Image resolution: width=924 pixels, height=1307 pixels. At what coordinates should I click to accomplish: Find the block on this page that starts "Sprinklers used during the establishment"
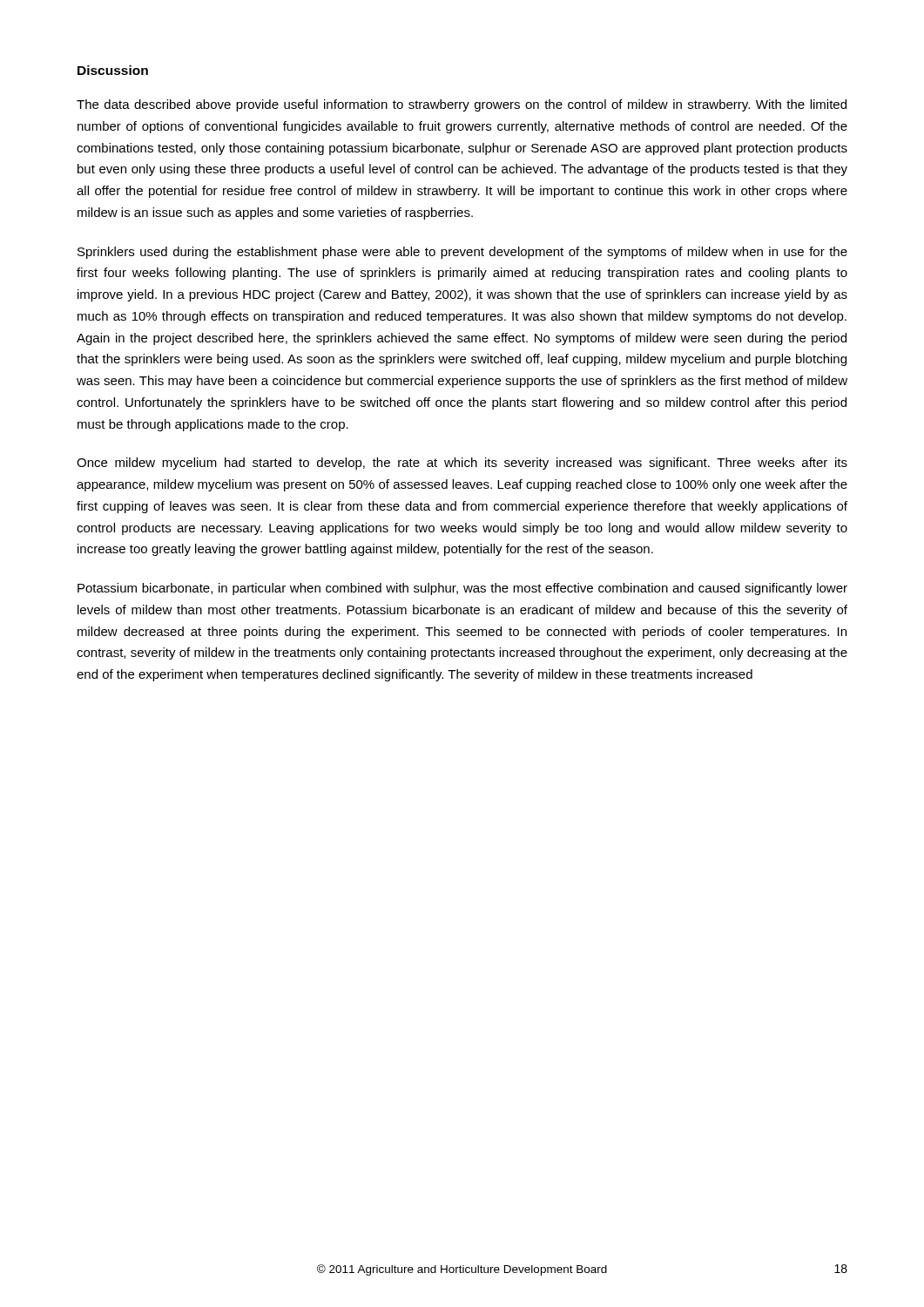(x=462, y=337)
